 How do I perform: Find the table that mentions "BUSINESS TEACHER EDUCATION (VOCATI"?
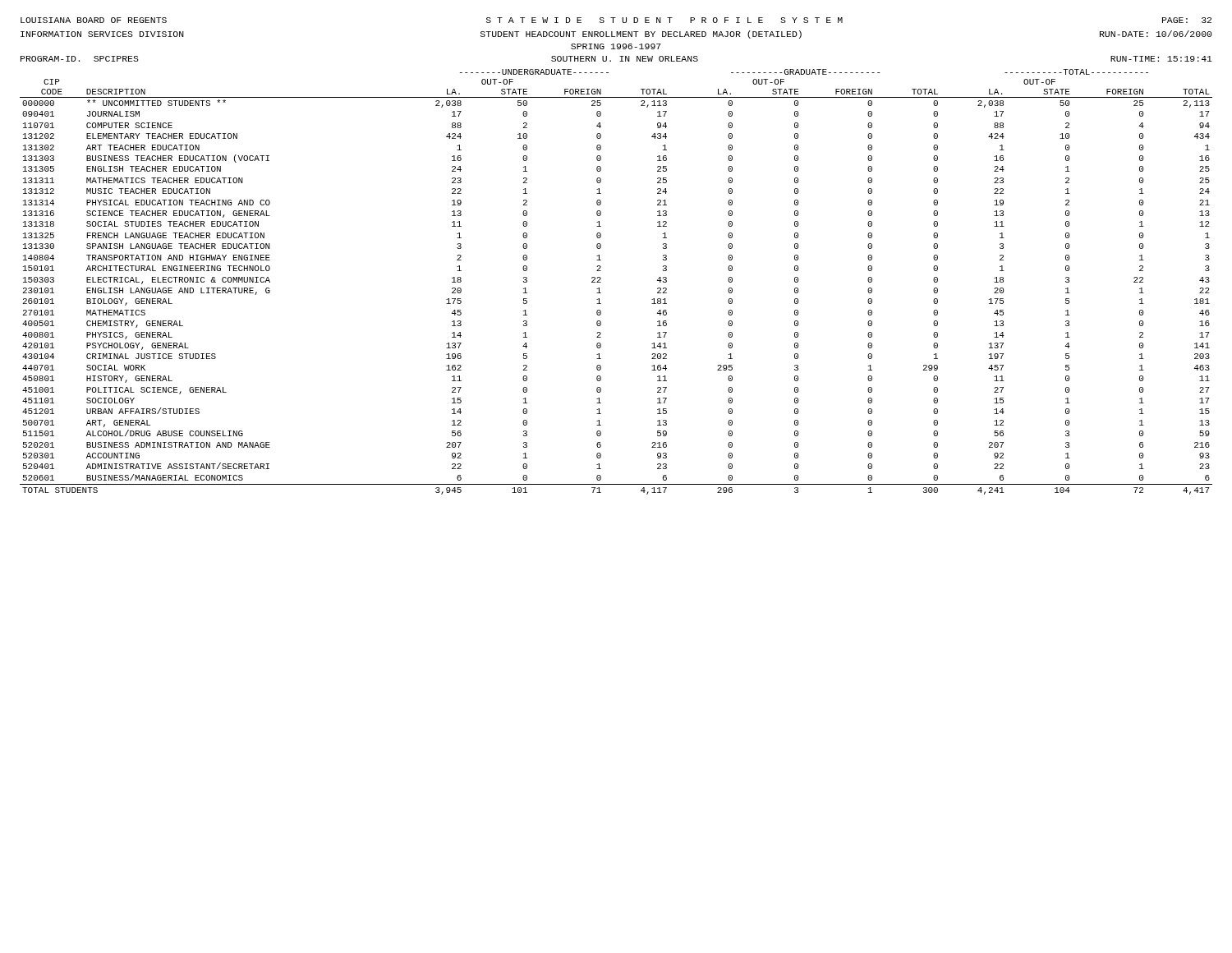pos(616,282)
